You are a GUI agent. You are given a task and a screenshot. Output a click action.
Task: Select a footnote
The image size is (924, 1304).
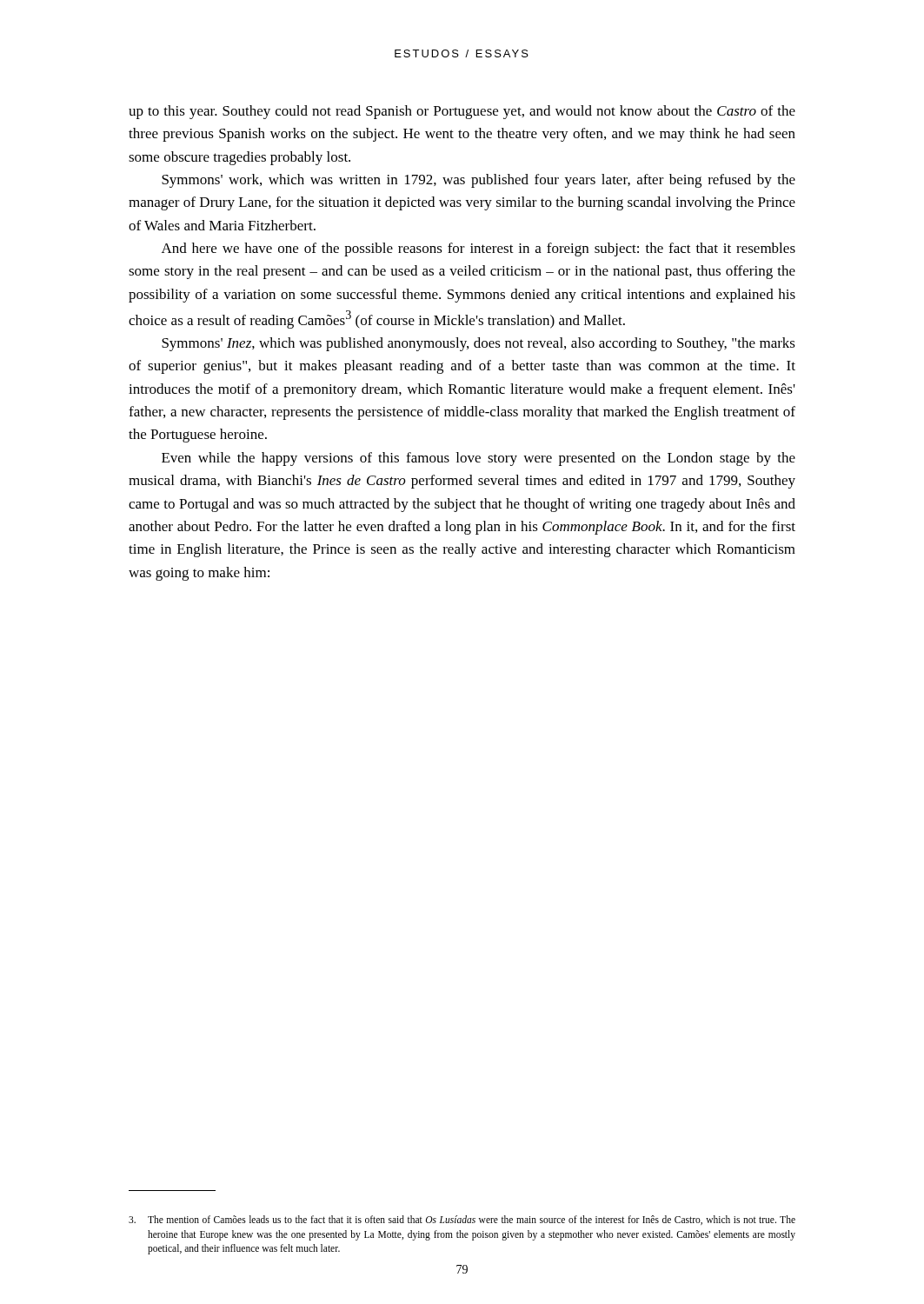(x=462, y=1234)
